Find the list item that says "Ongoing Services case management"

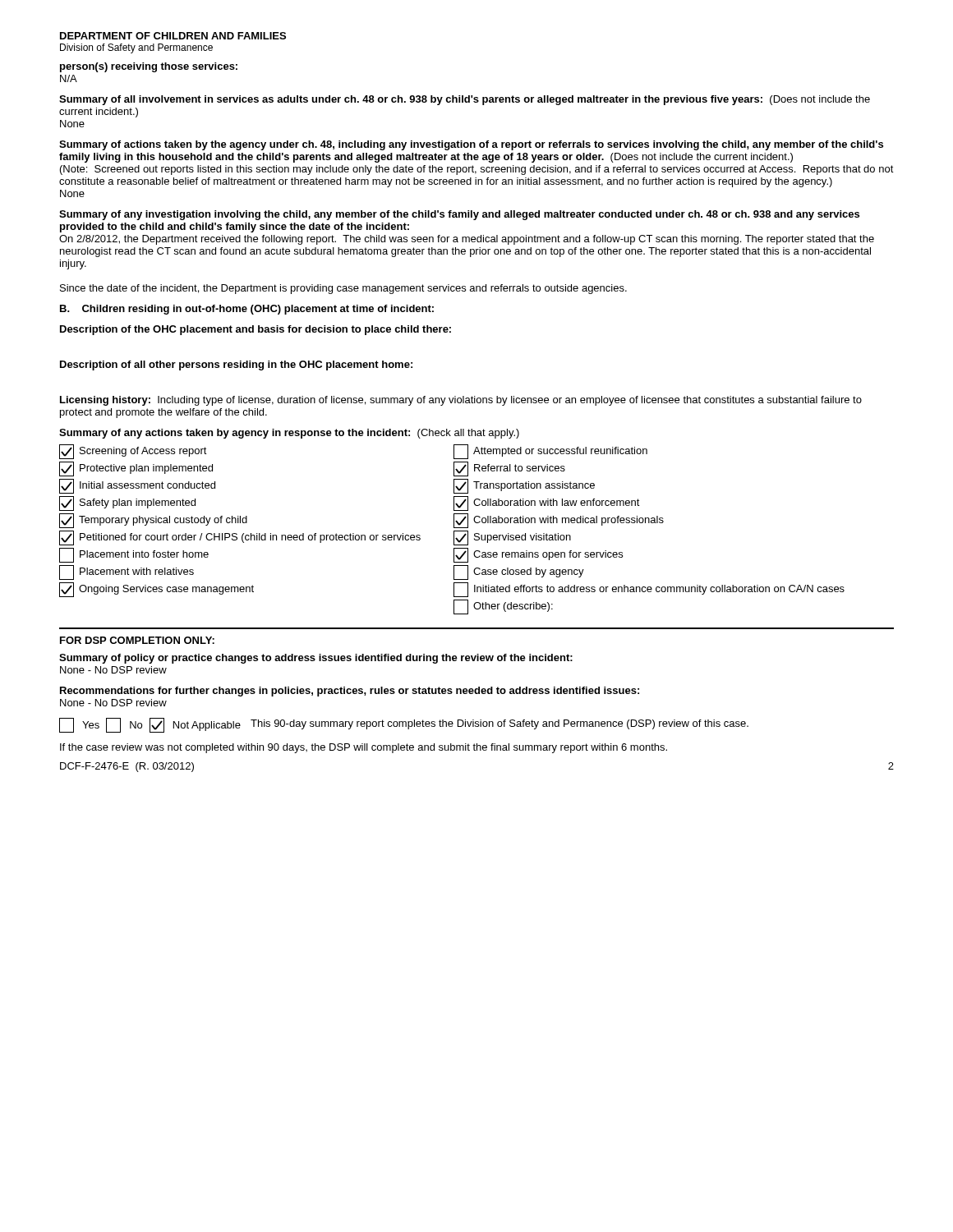pyautogui.click(x=157, y=590)
